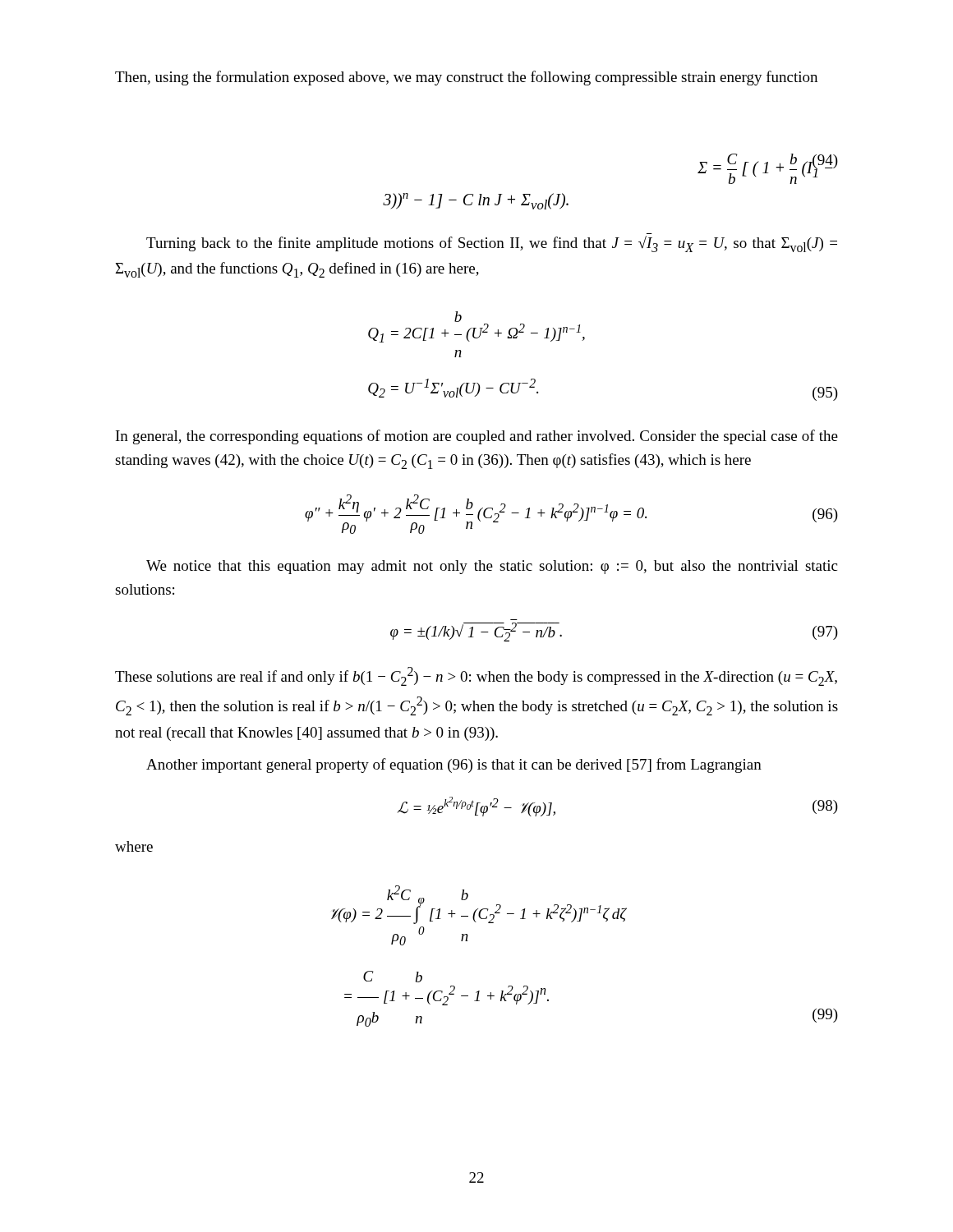Point to the formula beginning "ℒ = ½ek2η/ρ0t[φ′2 − 𝒱(φ)],"
This screenshot has width=953, height=1232.
482,807
